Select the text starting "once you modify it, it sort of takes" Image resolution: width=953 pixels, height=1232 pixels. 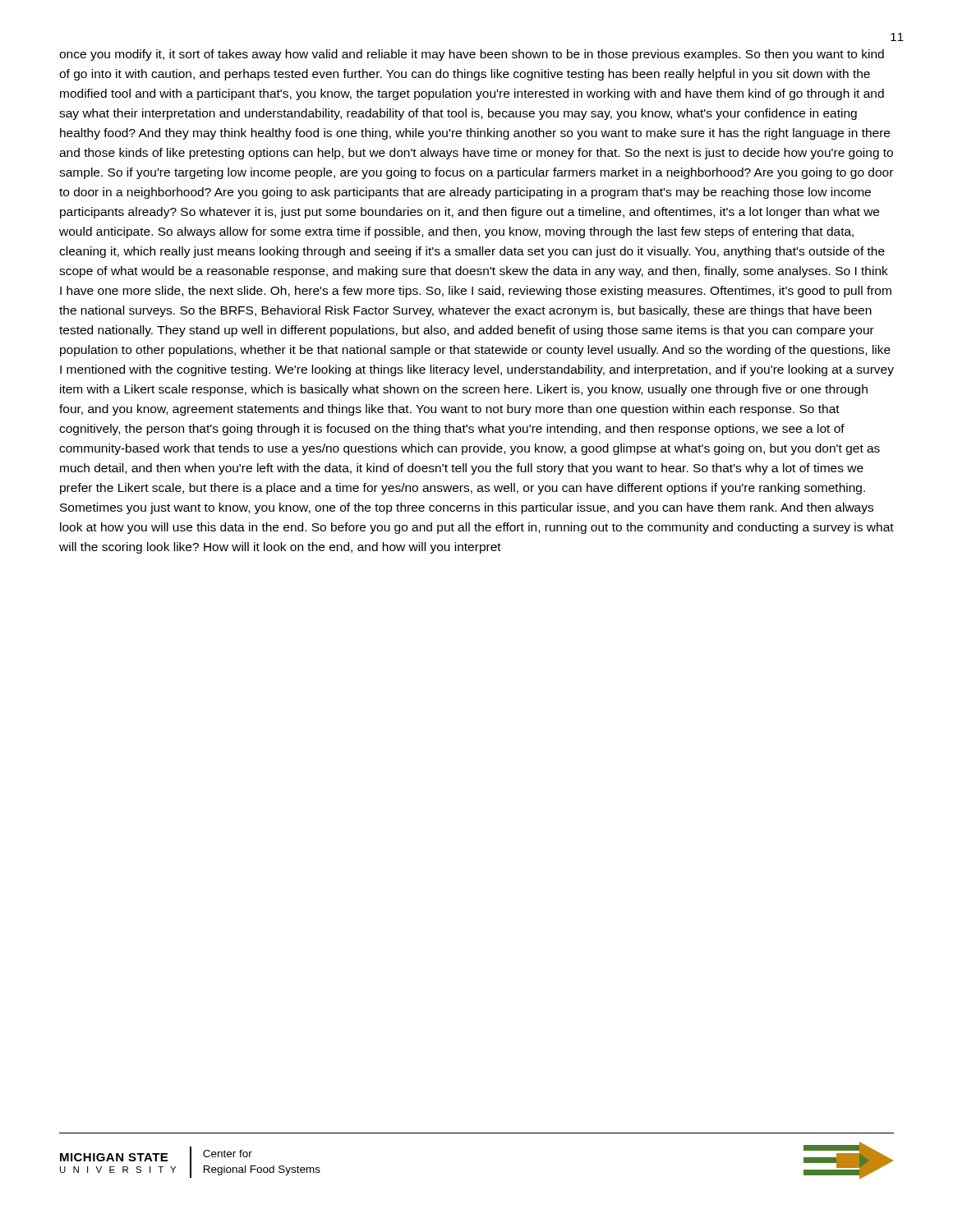click(x=476, y=300)
